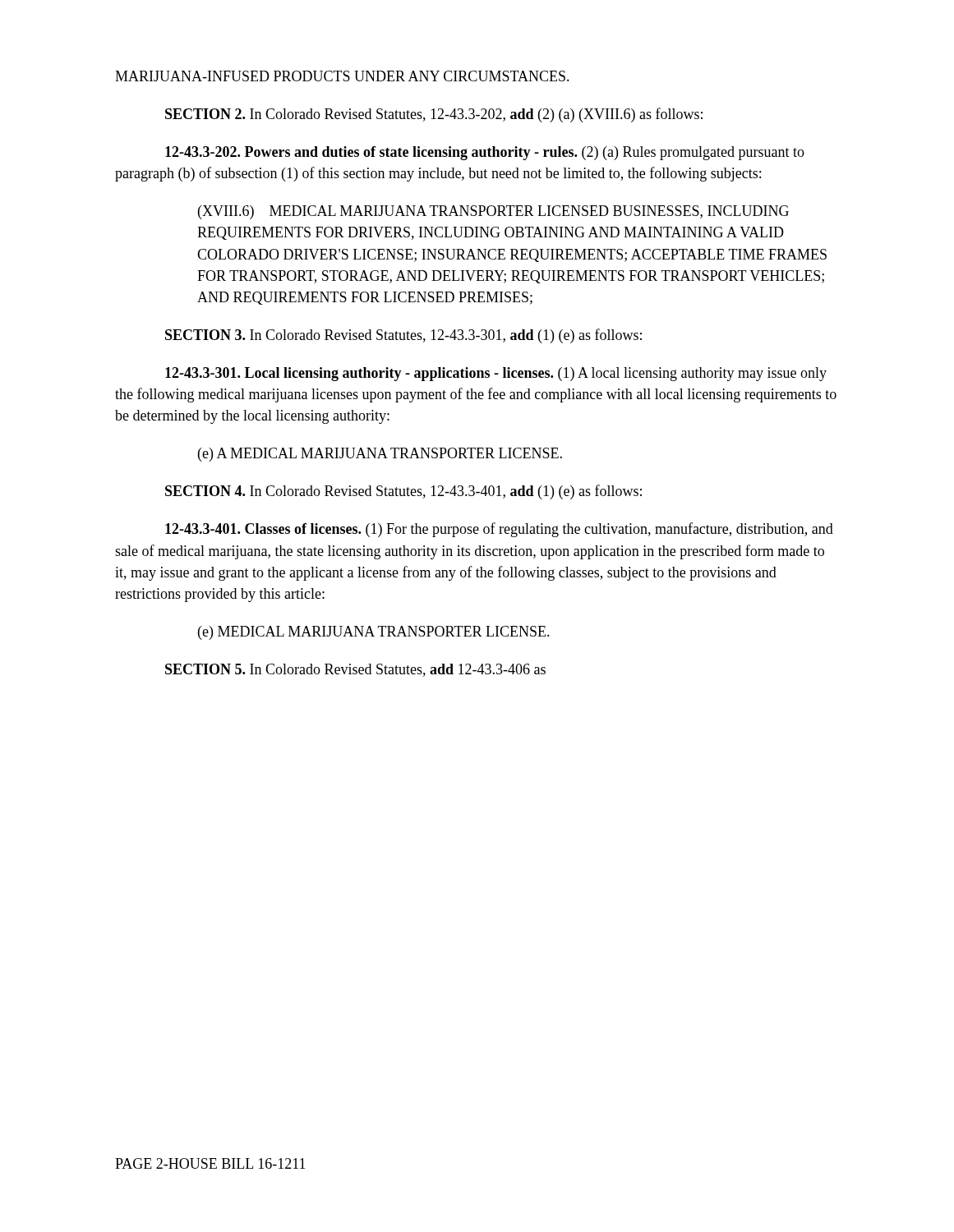Point to the block beginning "(XVIII.6) MEDICAL MARIJUANA TRANSPORTER"
This screenshot has height=1232, width=954.
[518, 254]
